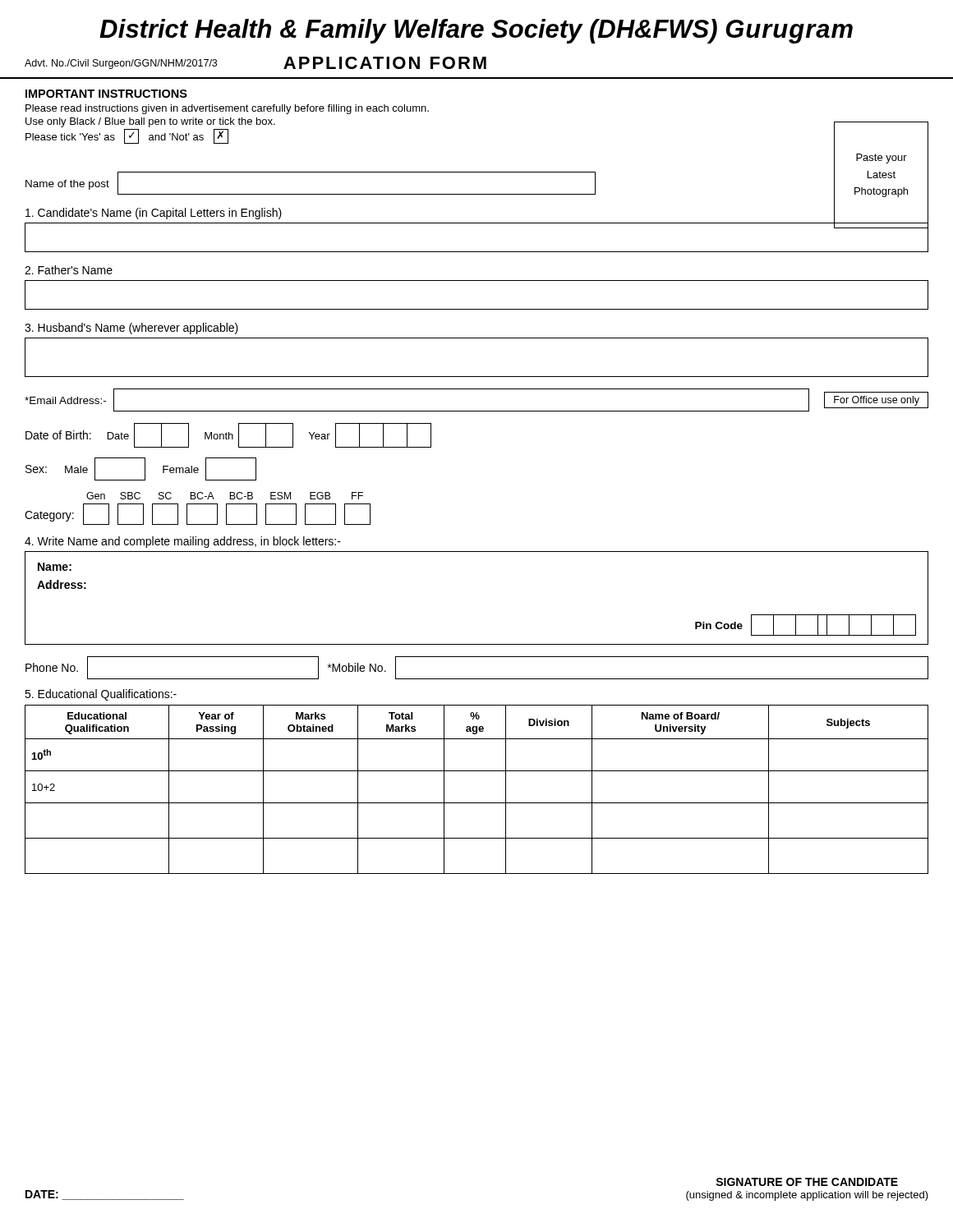Screen dimensions: 1232x953
Task: Point to the title beginning "District Health &"
Action: (476, 29)
